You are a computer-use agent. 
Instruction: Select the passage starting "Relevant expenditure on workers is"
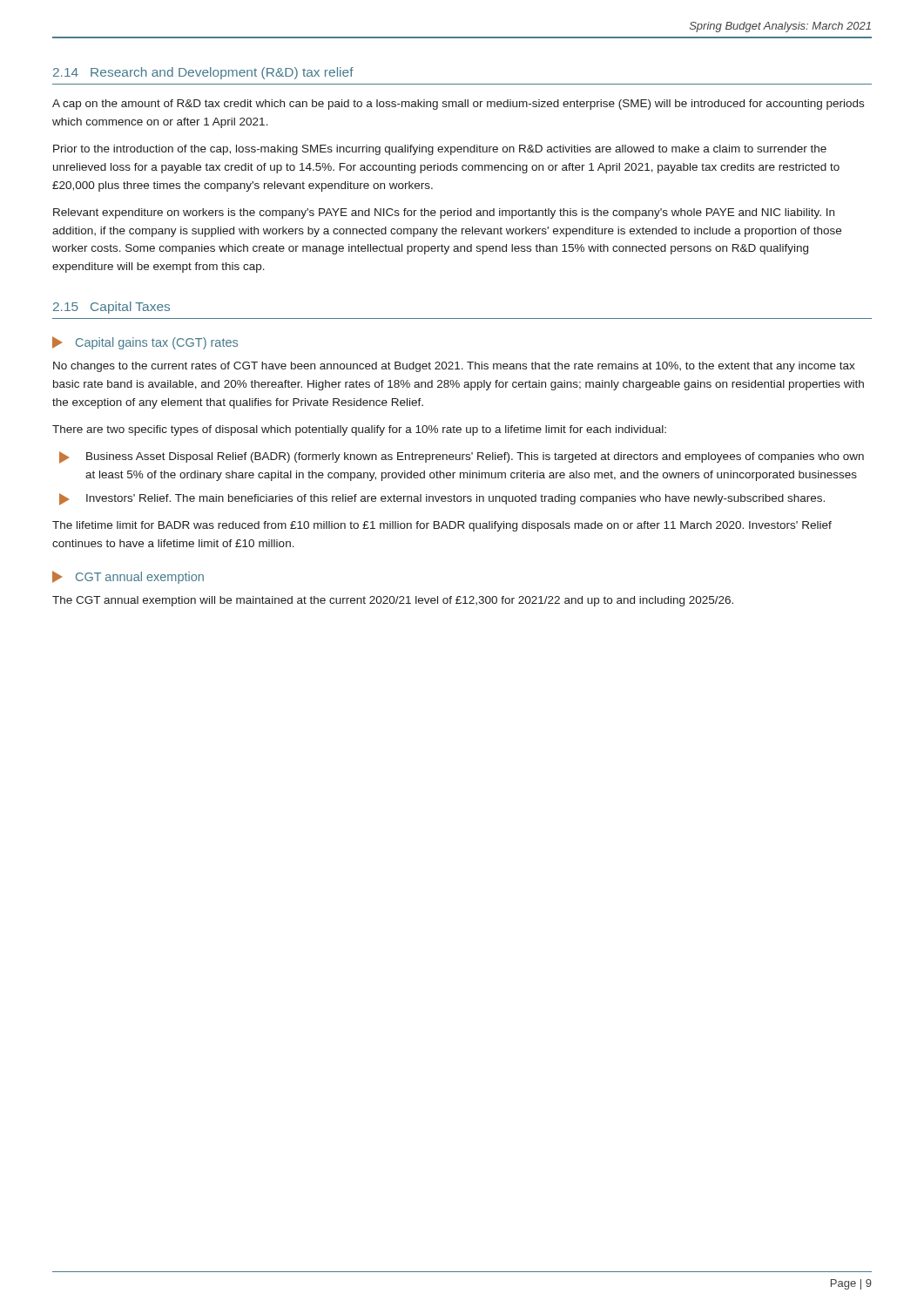[x=447, y=239]
